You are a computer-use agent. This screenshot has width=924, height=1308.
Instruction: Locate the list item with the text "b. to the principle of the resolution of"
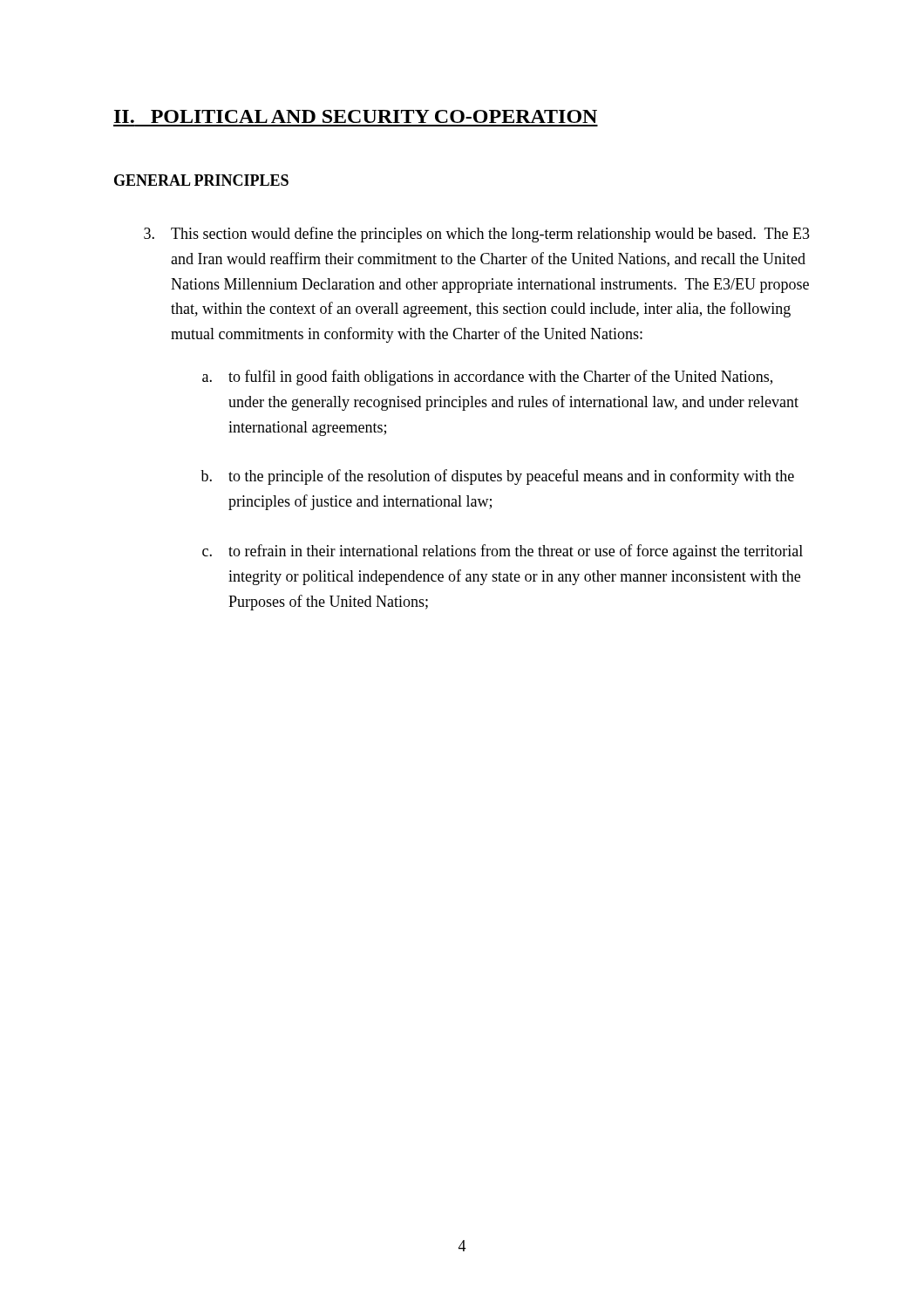tap(491, 489)
